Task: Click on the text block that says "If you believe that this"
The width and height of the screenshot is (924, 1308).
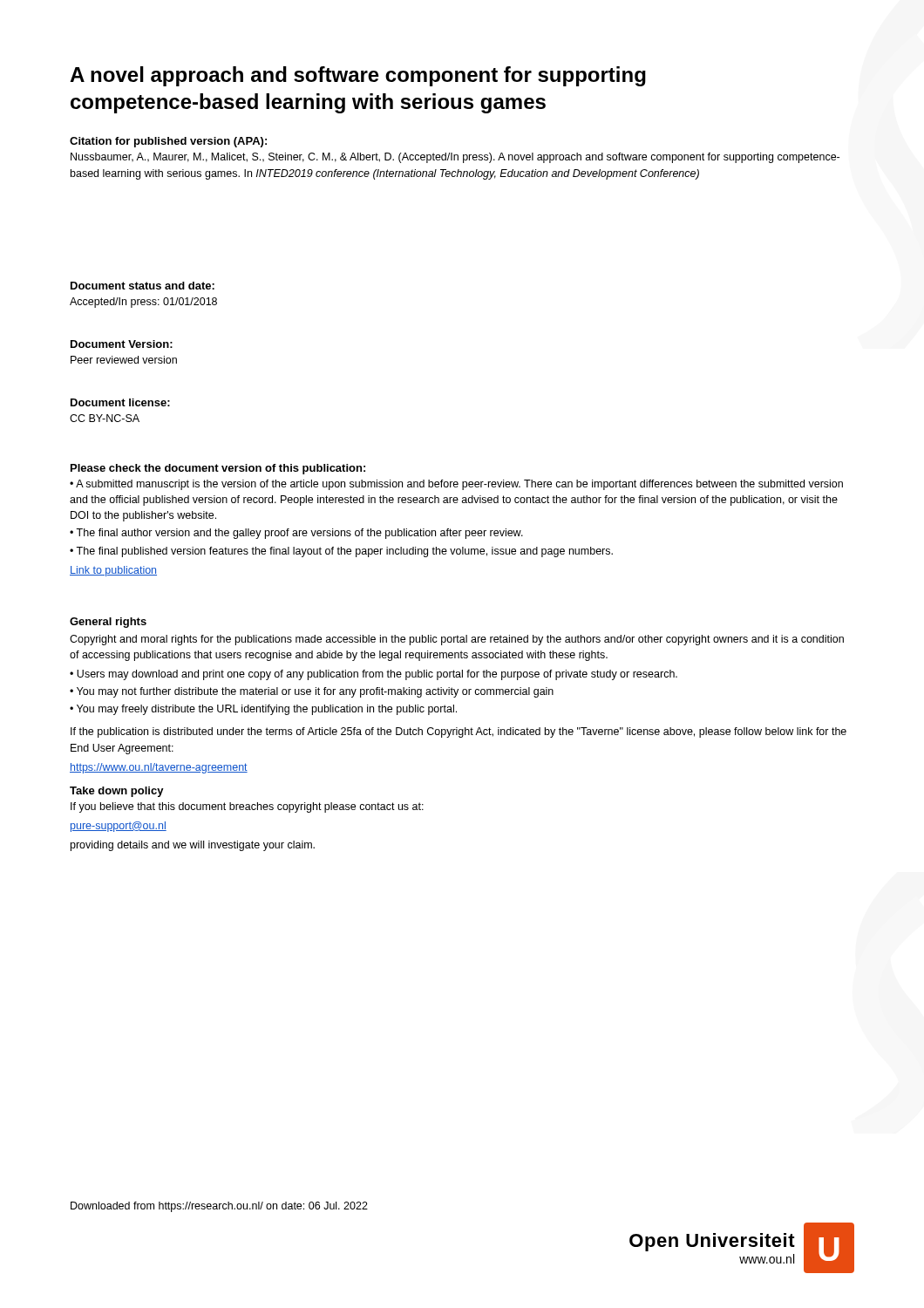Action: (247, 806)
